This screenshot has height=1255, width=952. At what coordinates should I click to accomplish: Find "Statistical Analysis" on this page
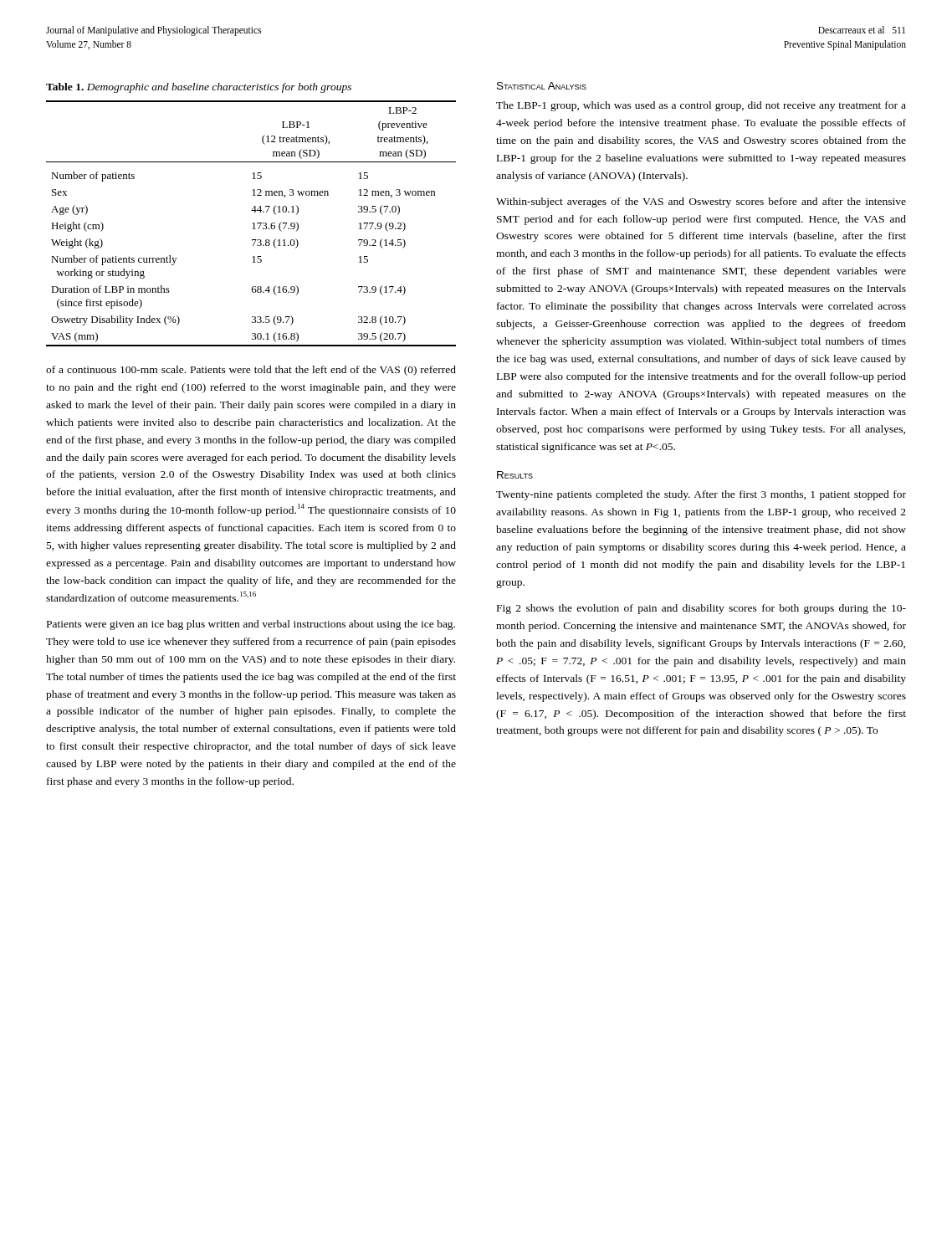point(541,86)
